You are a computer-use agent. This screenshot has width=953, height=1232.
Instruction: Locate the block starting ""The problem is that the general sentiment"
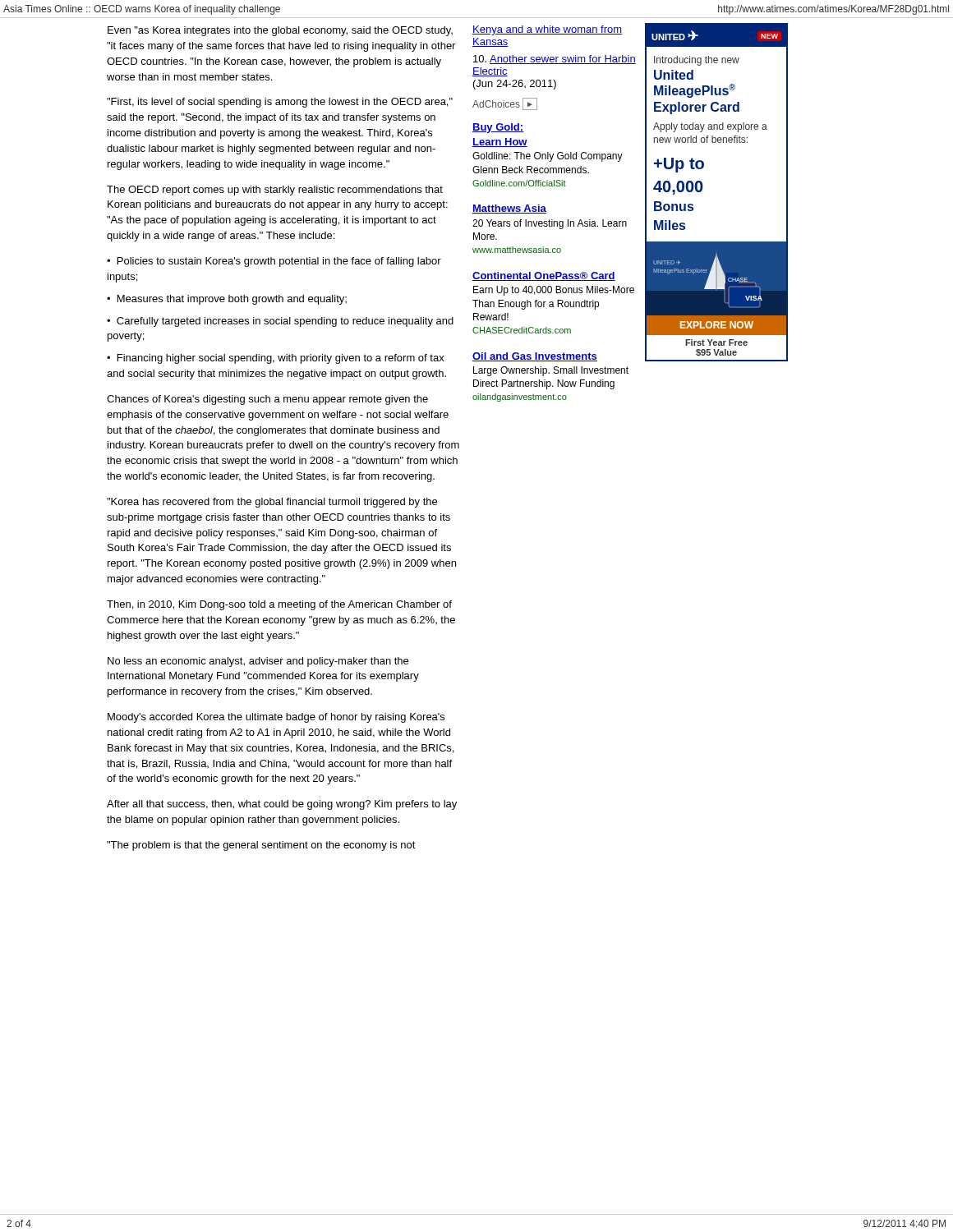click(283, 845)
